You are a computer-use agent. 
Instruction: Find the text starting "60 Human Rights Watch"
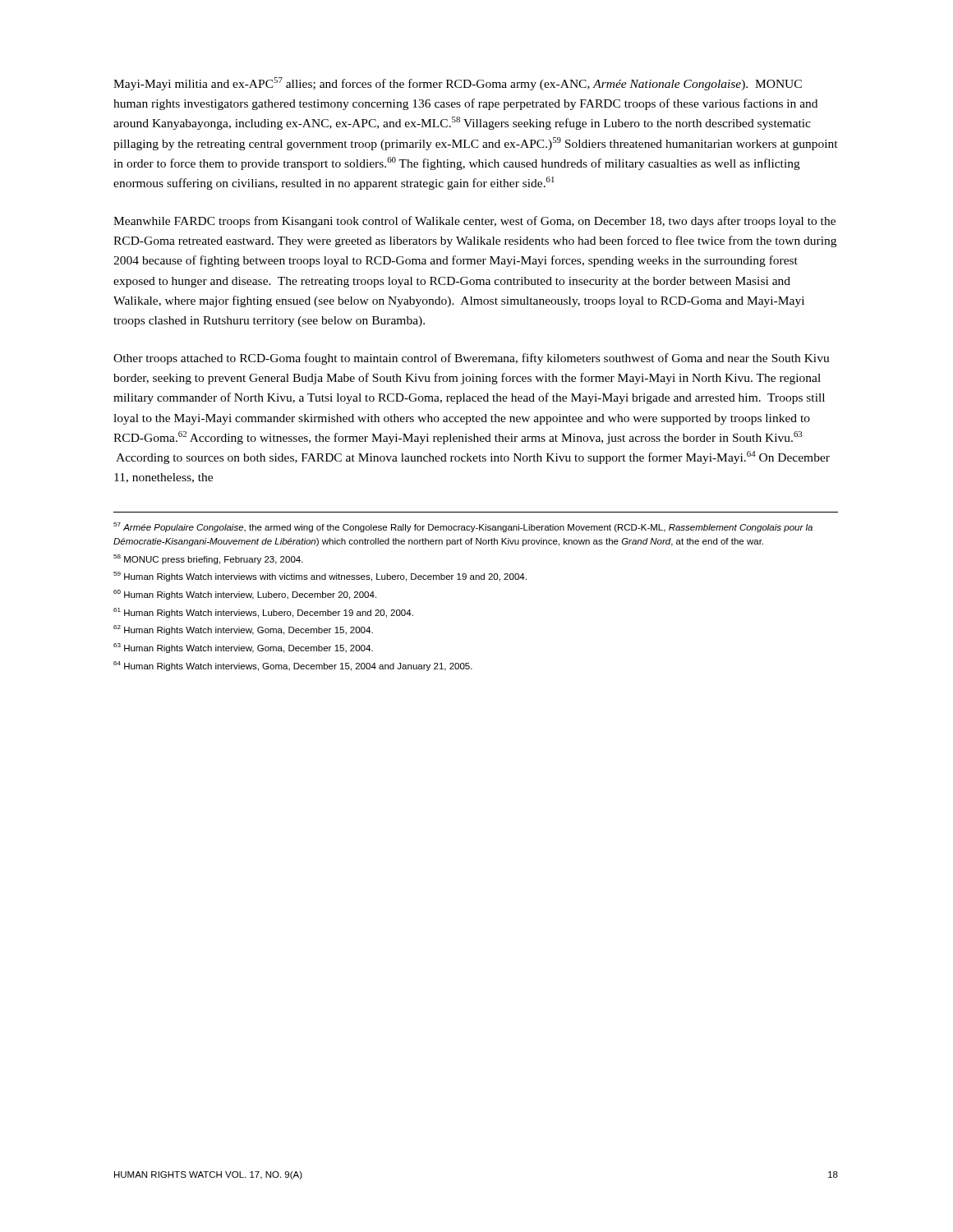click(x=245, y=594)
